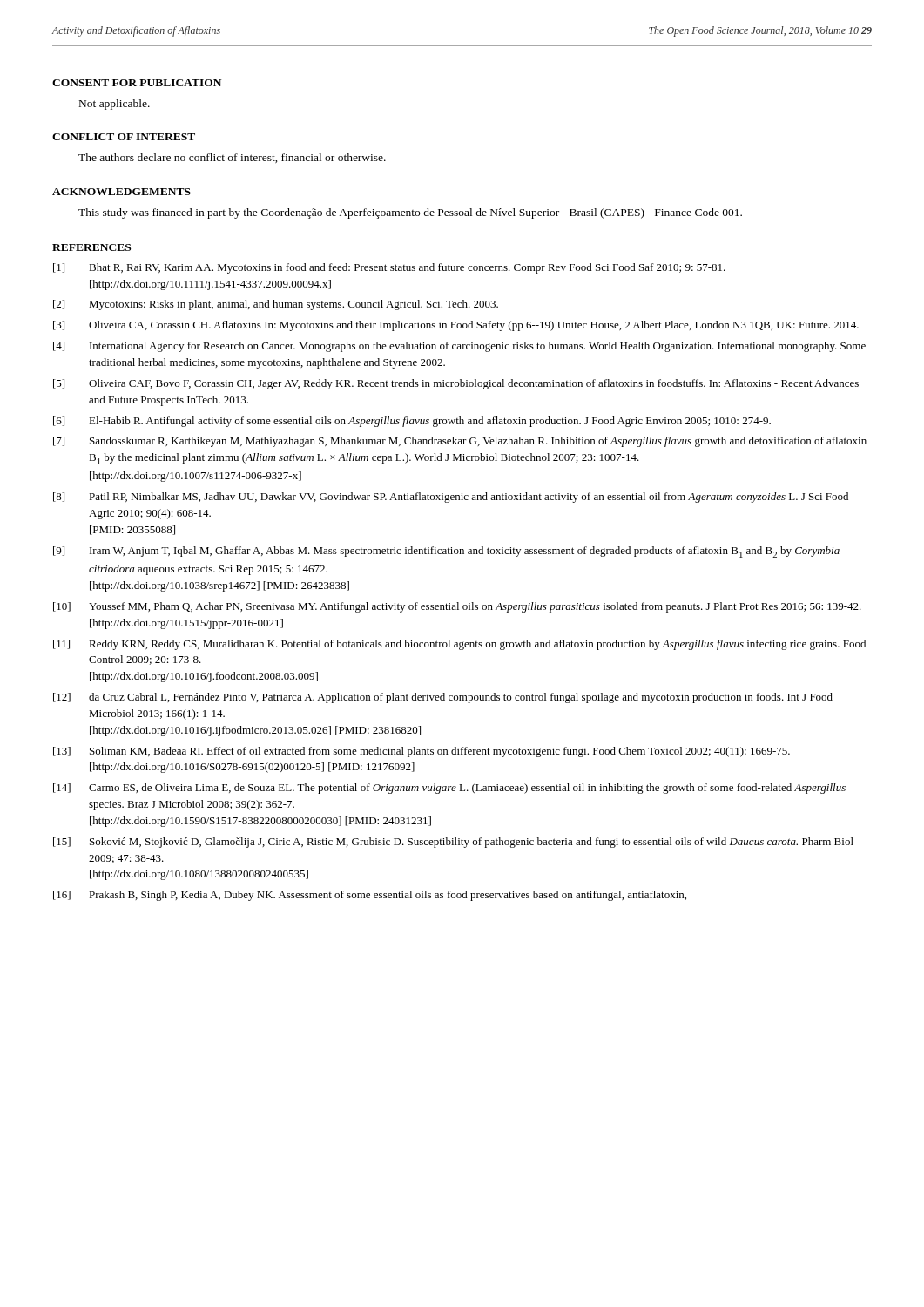
Task: Click on the passage starting "[2] Mycotoxins: Risks in plant, animal, and"
Action: coord(462,305)
